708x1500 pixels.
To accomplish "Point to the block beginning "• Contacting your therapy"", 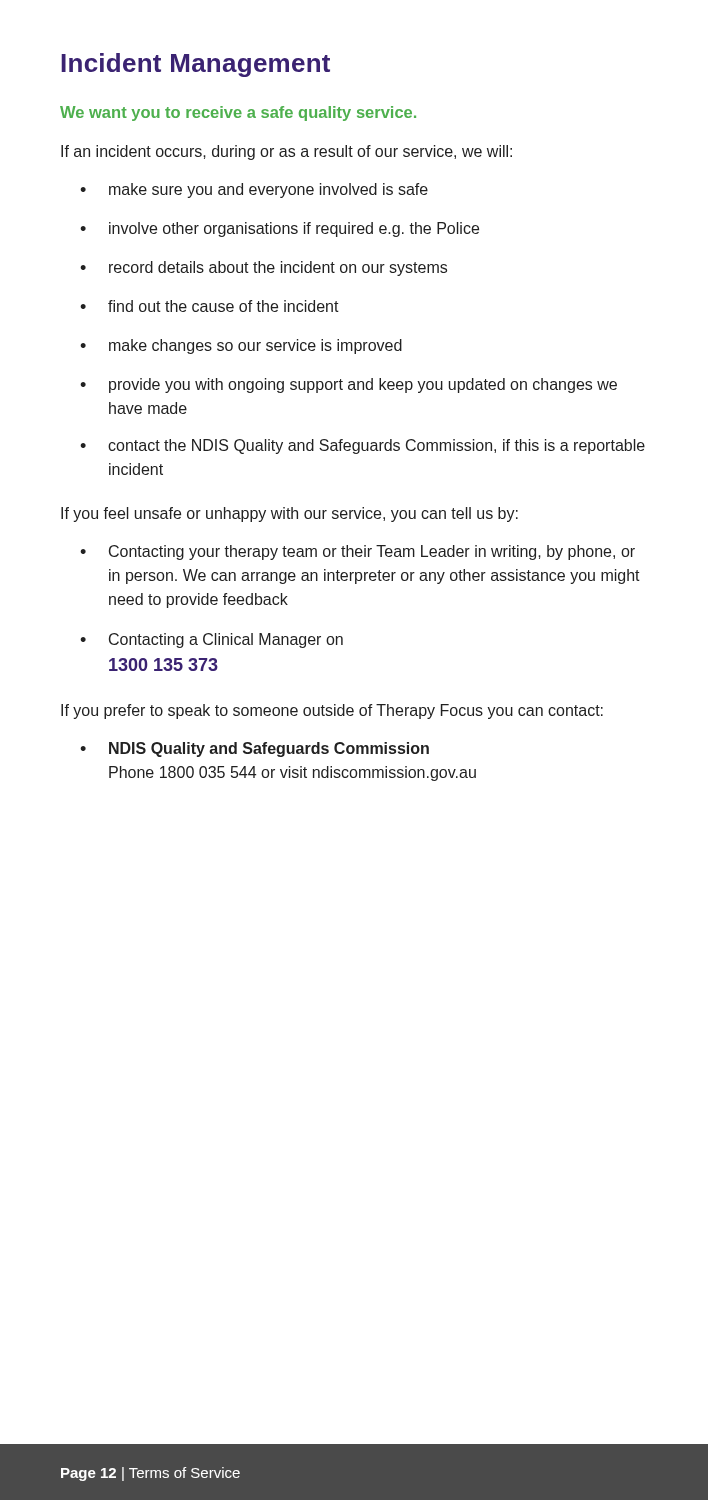I will pos(364,576).
